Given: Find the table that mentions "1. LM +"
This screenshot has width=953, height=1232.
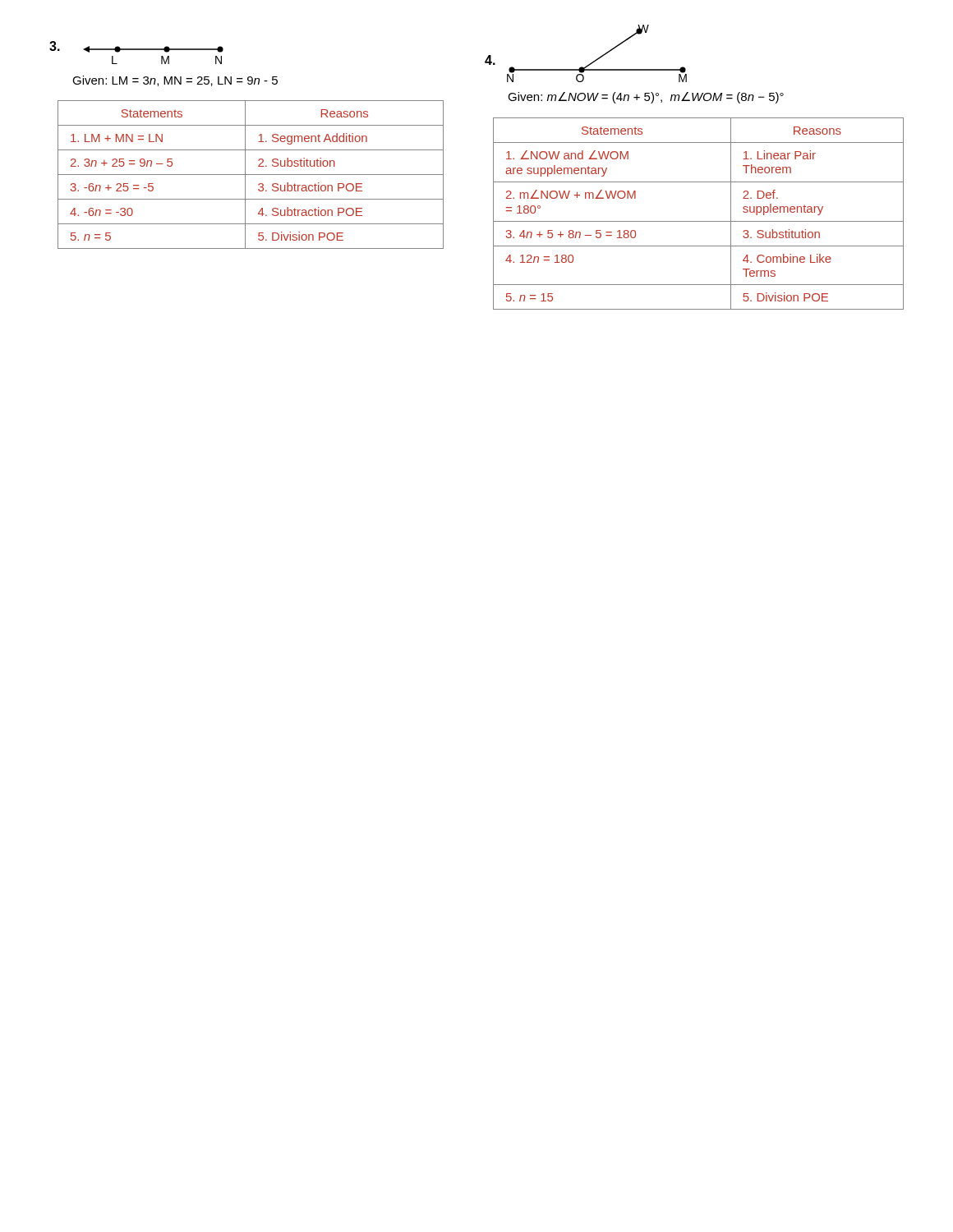Looking at the screenshot, I should tap(251, 175).
